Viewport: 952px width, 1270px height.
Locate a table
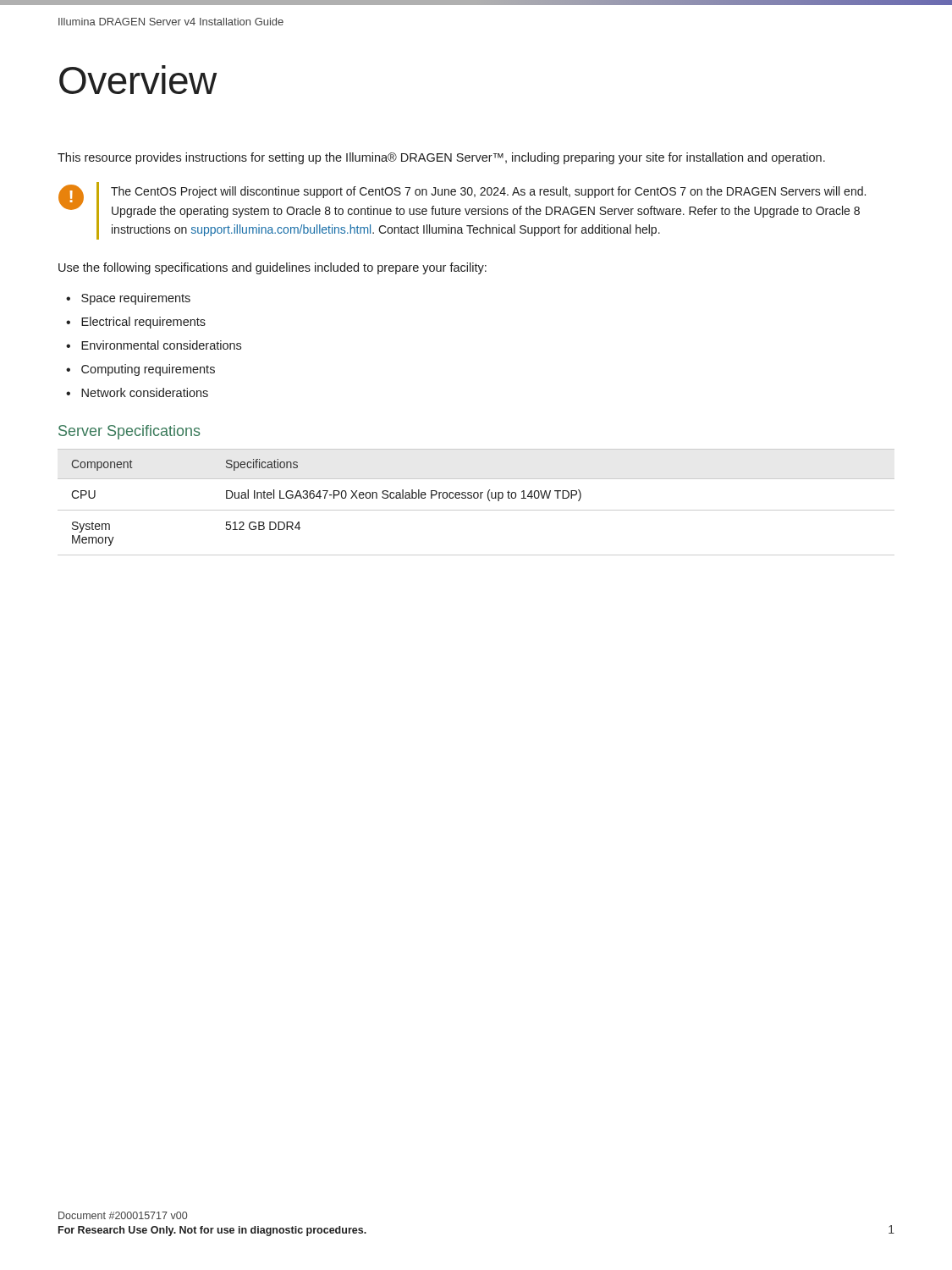click(476, 502)
